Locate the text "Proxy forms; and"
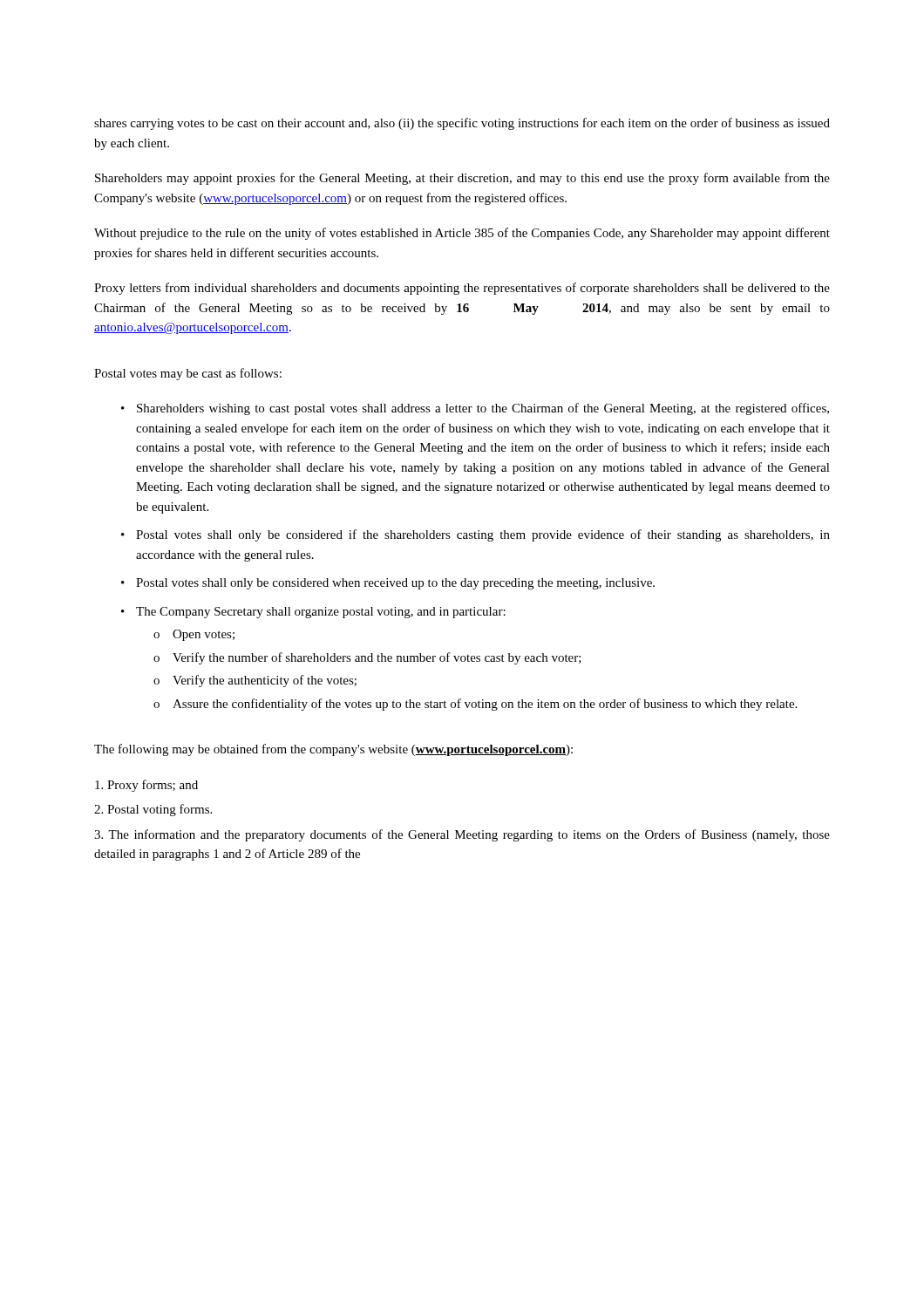The height and width of the screenshot is (1308, 924). [146, 784]
